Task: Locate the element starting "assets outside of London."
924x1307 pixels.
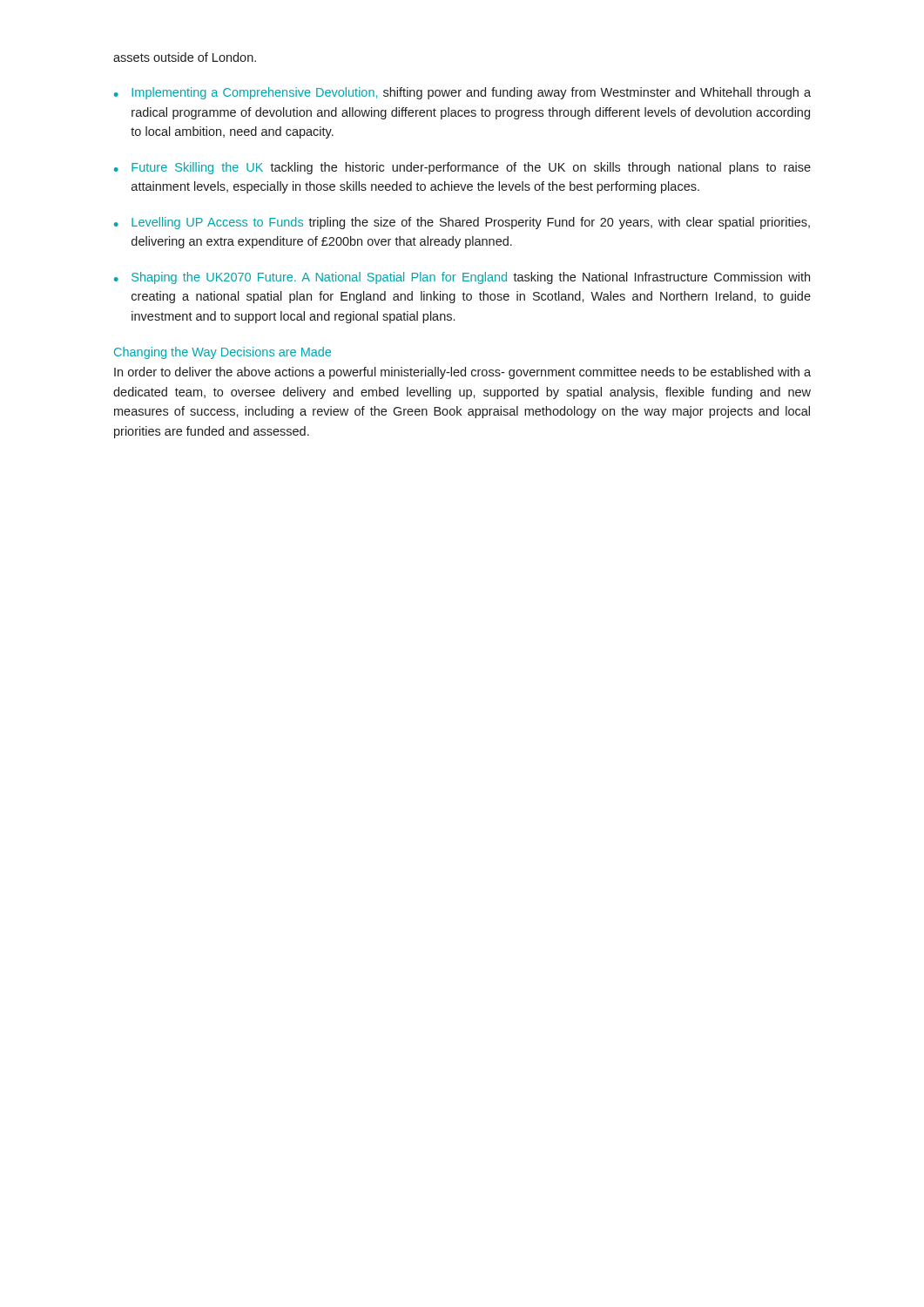Action: (185, 58)
